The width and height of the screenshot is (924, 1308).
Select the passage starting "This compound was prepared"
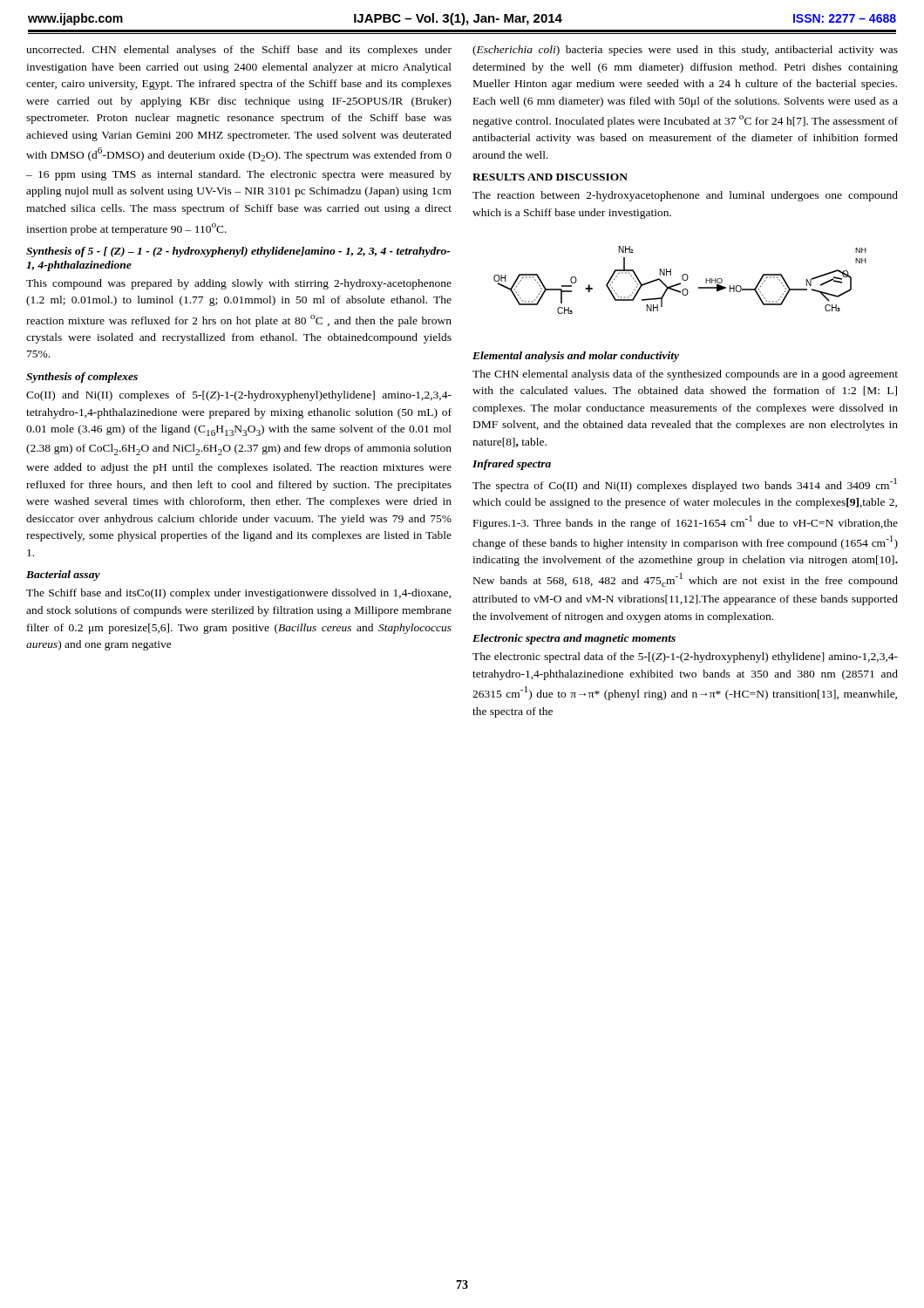(239, 319)
